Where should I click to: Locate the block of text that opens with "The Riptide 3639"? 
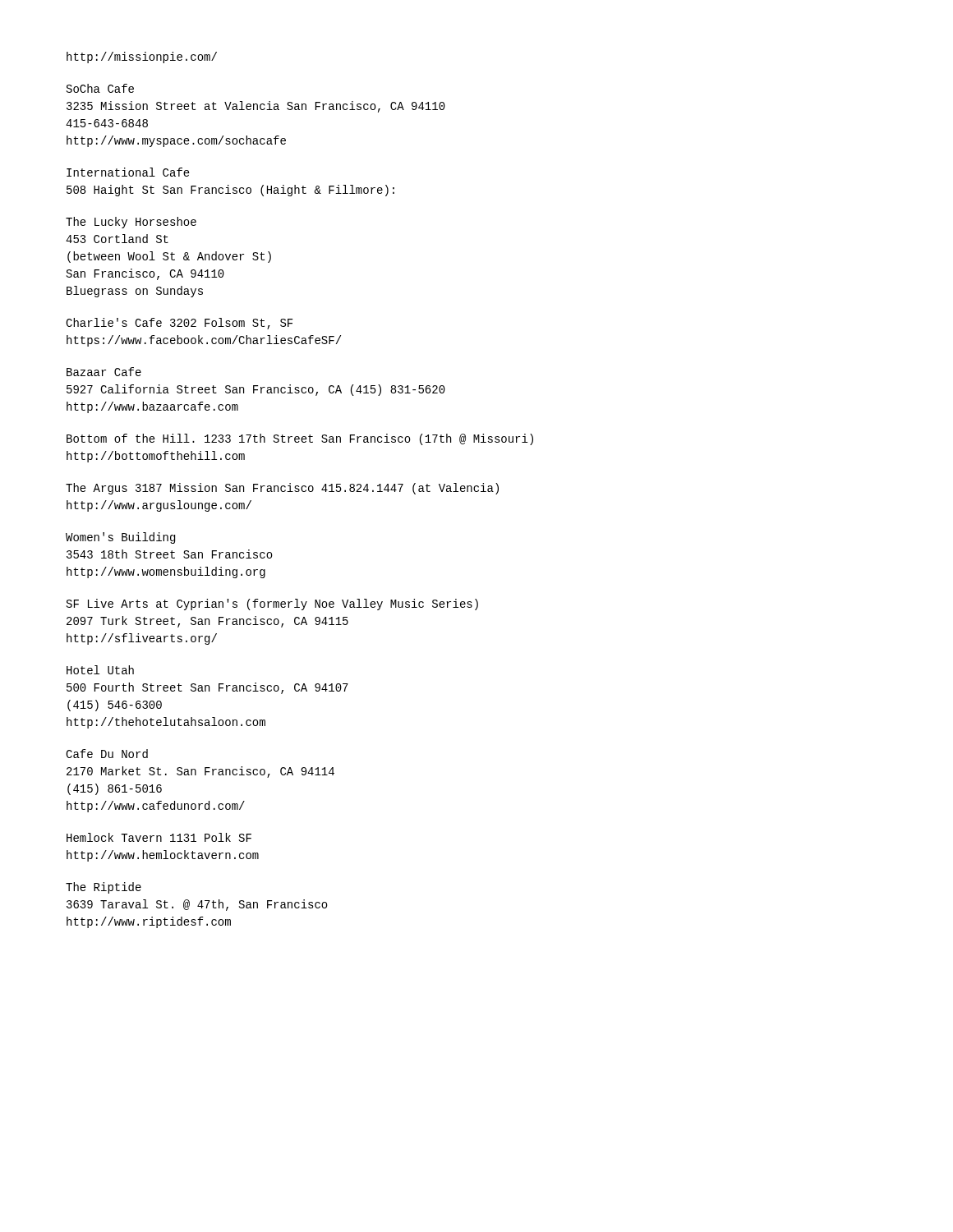[197, 905]
